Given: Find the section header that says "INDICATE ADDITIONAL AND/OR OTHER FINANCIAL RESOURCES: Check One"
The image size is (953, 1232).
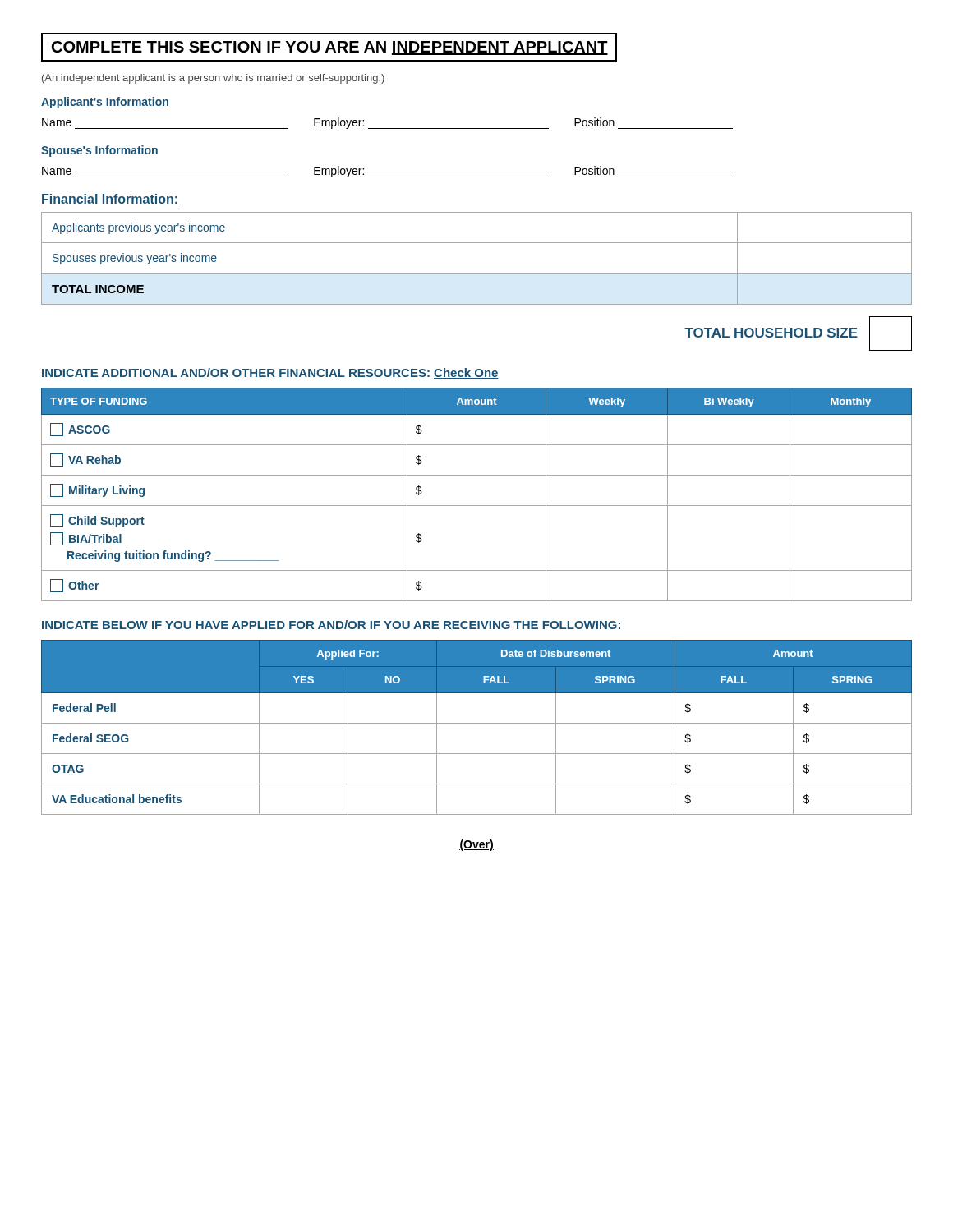Looking at the screenshot, I should pyautogui.click(x=270, y=372).
